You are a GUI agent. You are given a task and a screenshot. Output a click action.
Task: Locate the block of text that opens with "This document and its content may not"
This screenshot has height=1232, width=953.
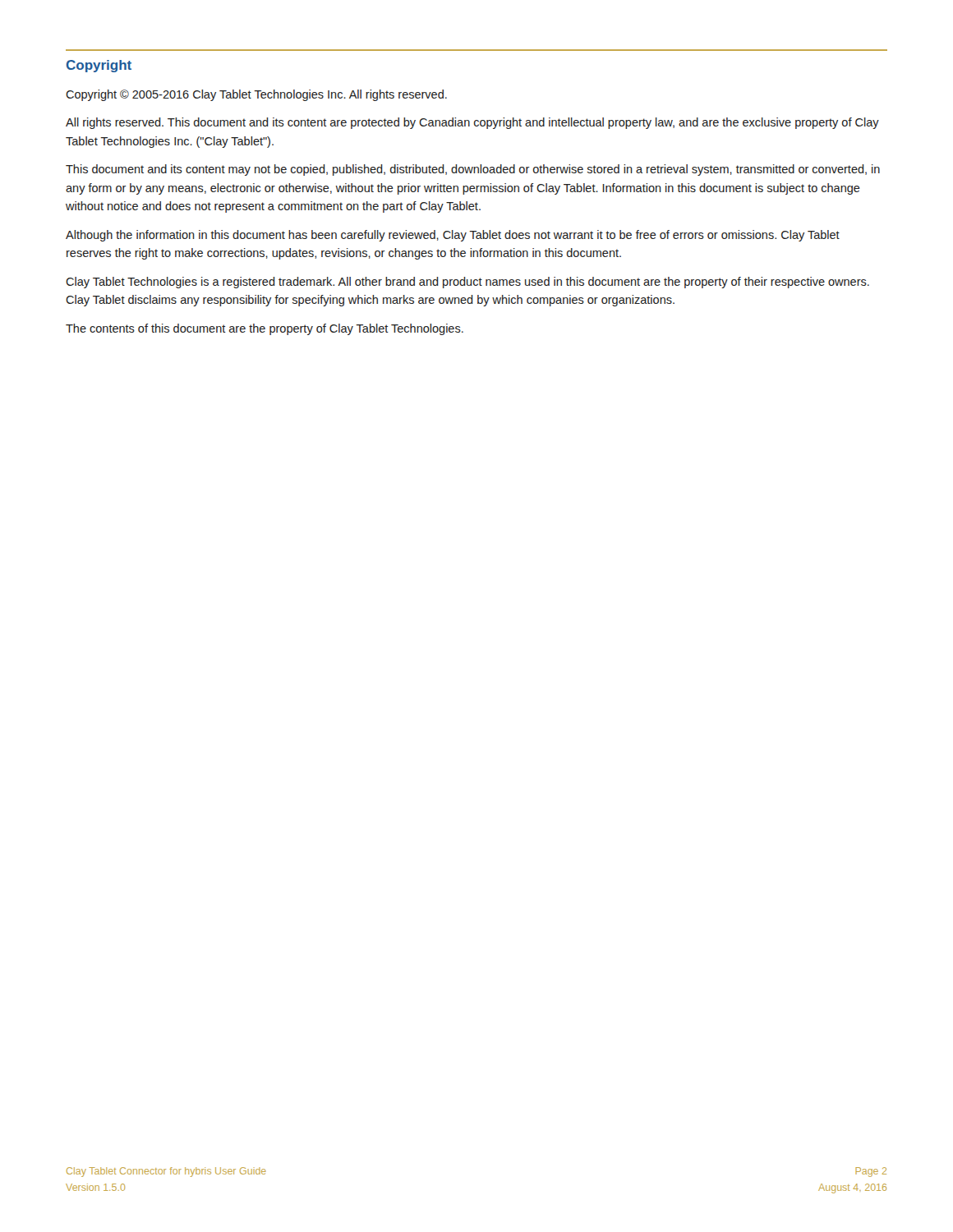tap(473, 188)
